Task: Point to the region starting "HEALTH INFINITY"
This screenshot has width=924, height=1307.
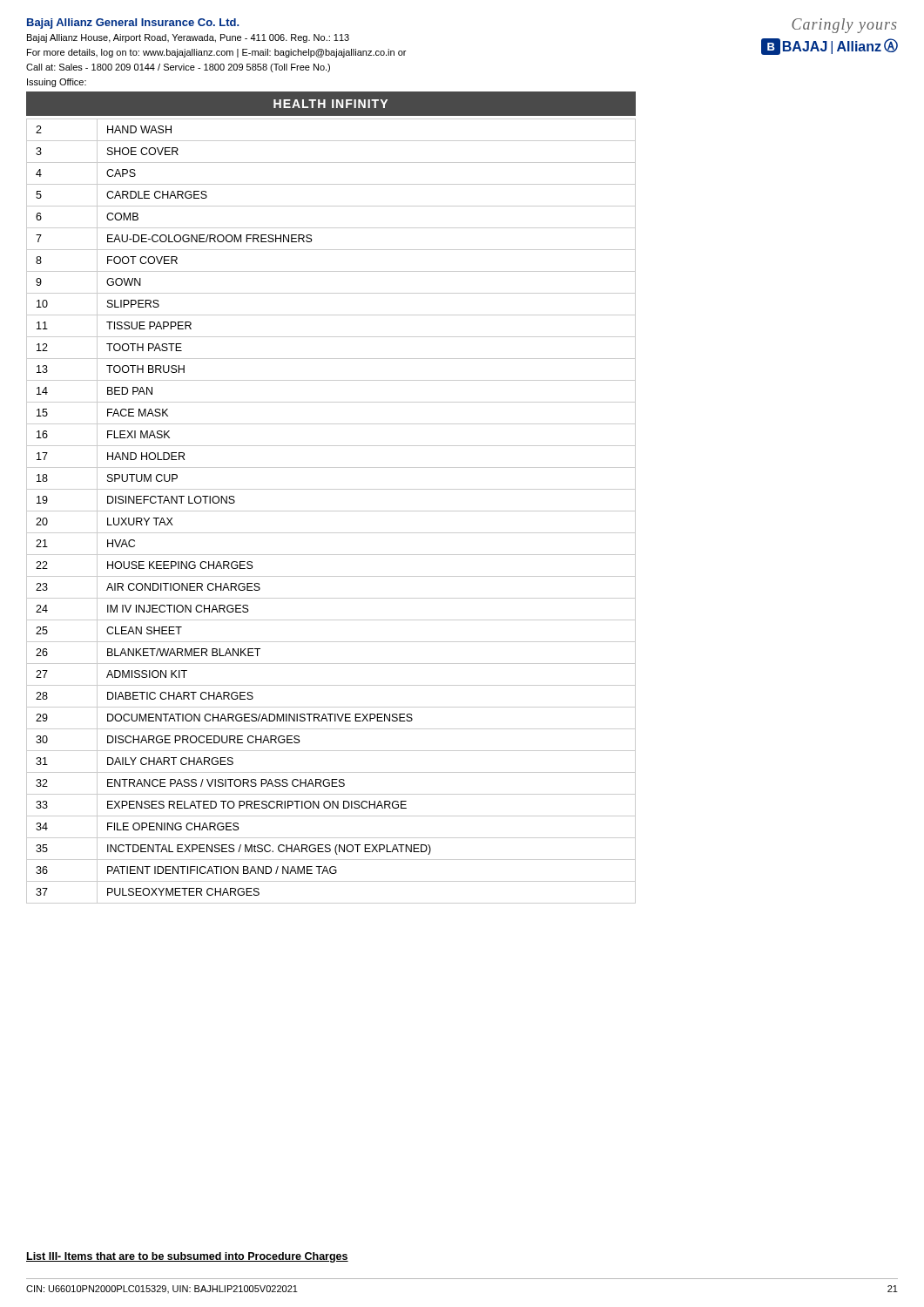Action: coord(331,104)
